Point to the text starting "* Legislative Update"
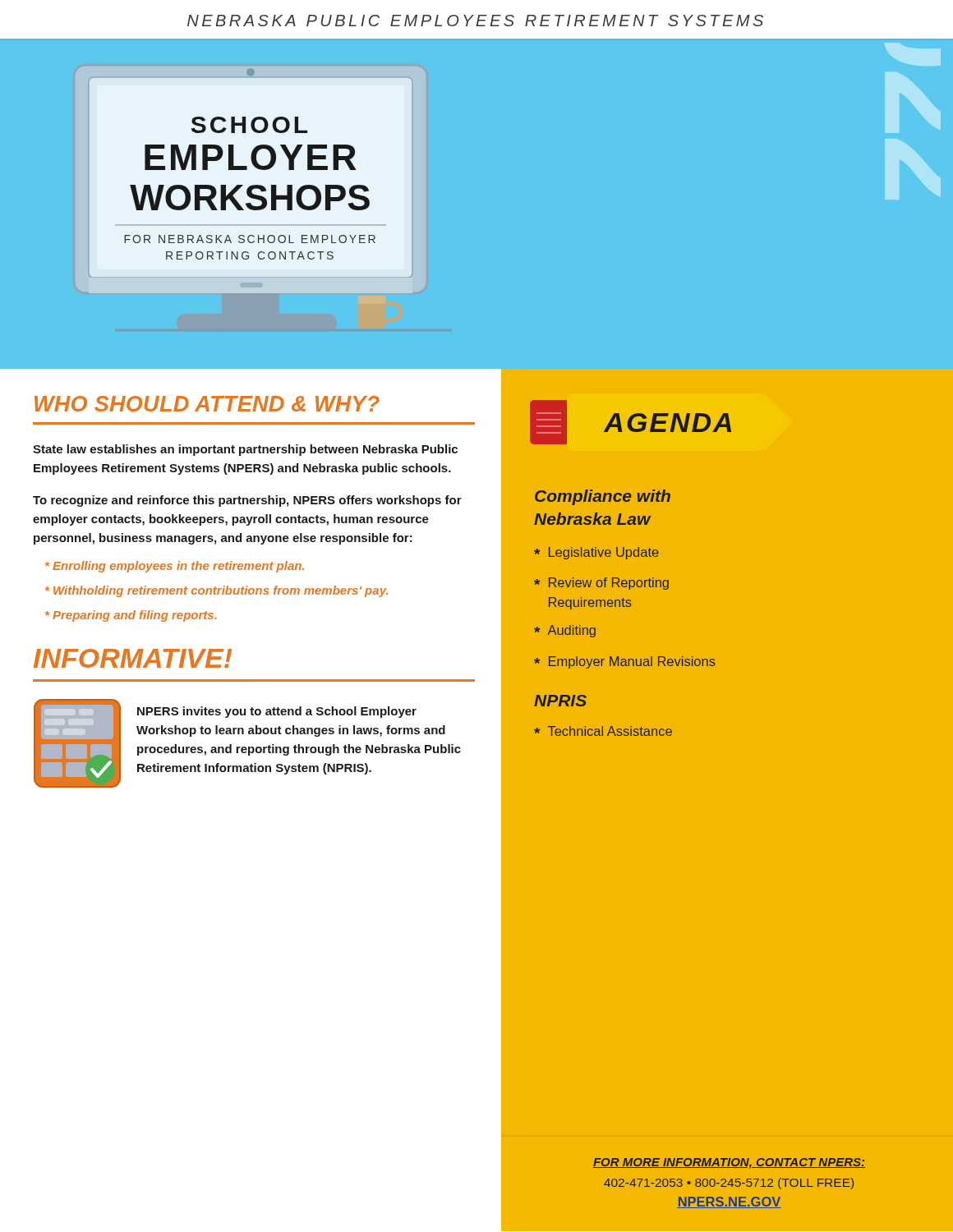 pos(596,554)
